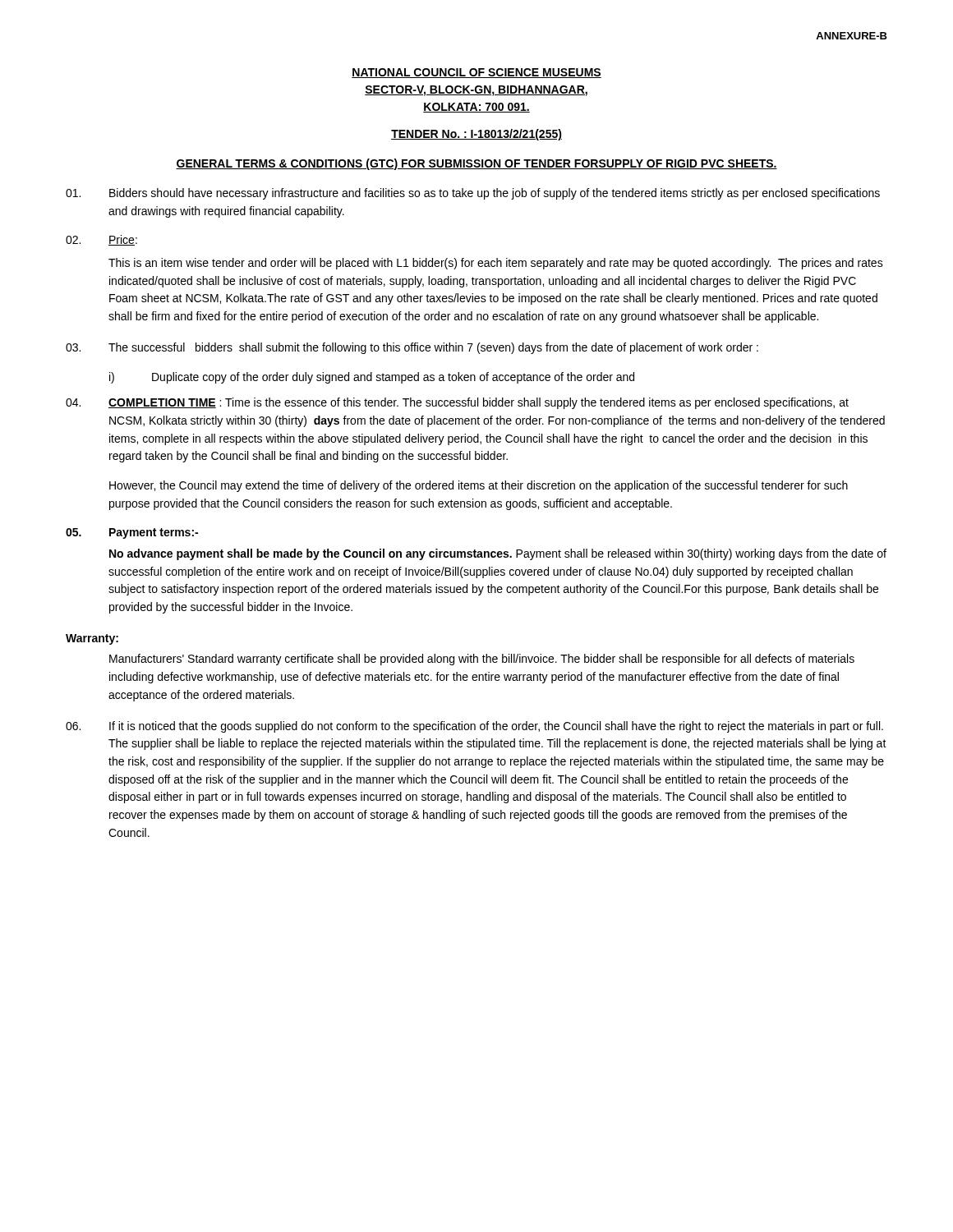Click on the text block containing "This is an item wise tender and"

pyautogui.click(x=496, y=290)
